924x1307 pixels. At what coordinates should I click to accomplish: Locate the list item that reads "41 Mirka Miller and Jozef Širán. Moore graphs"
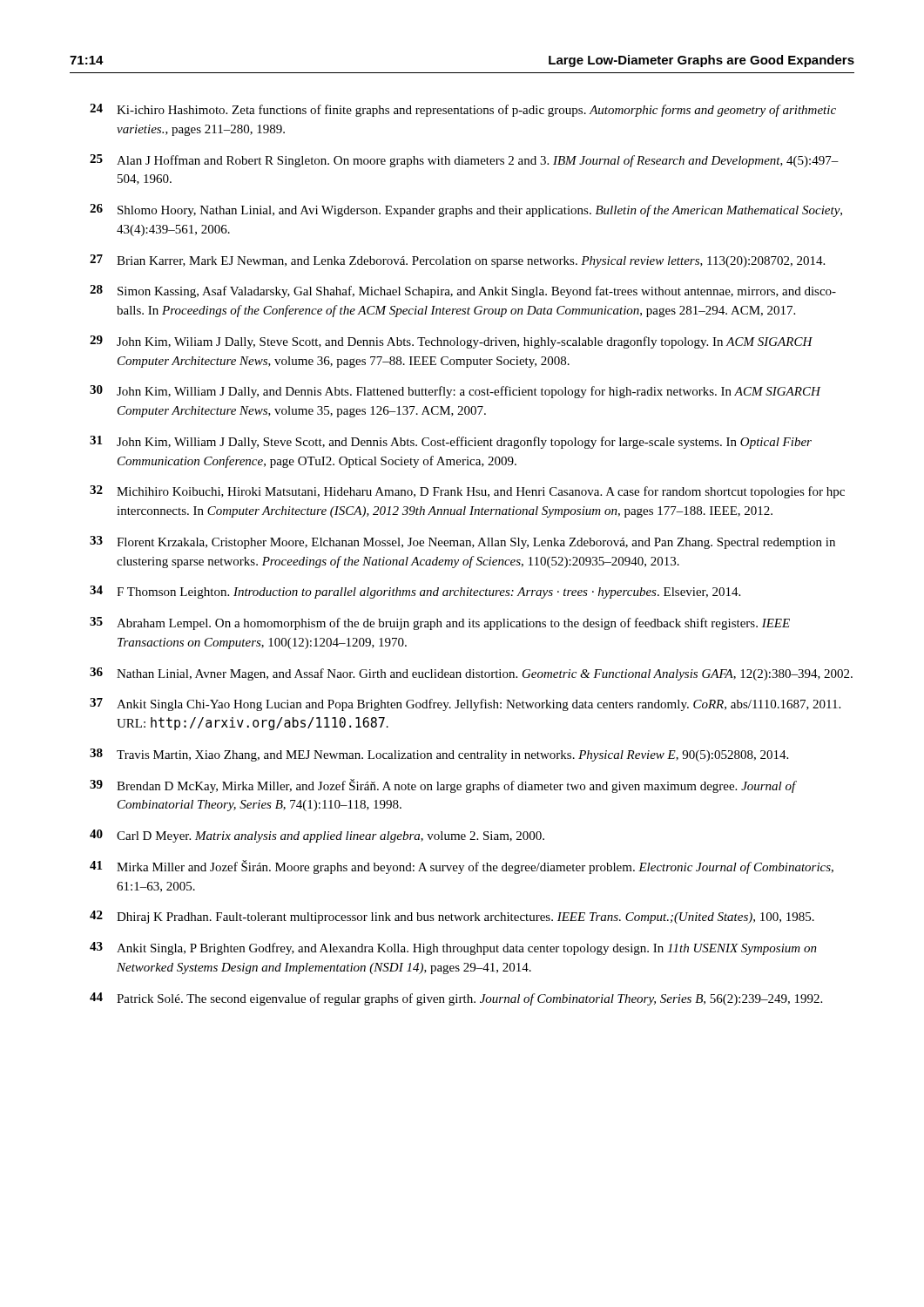tap(462, 877)
